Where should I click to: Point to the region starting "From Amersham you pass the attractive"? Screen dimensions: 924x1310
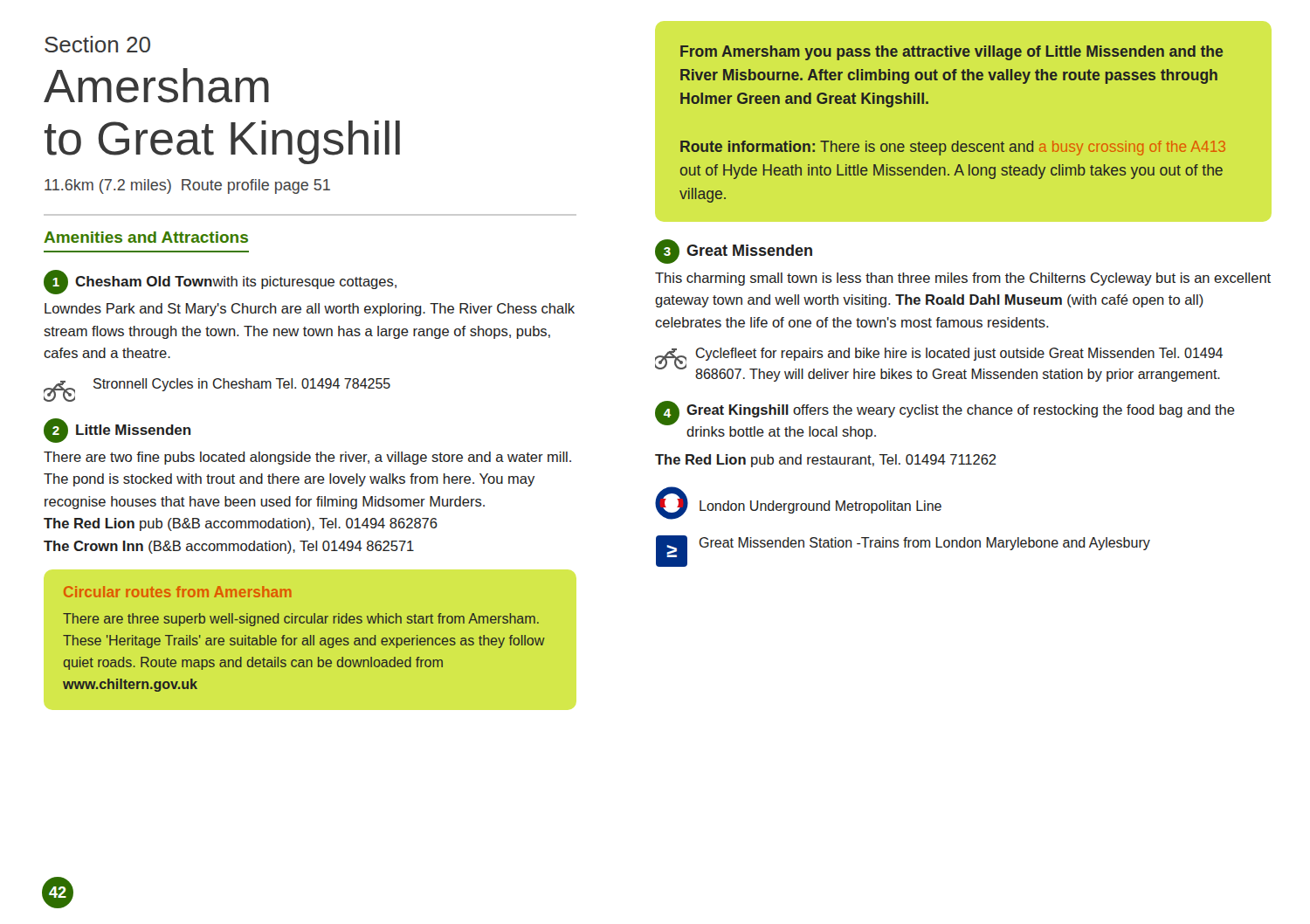click(951, 53)
